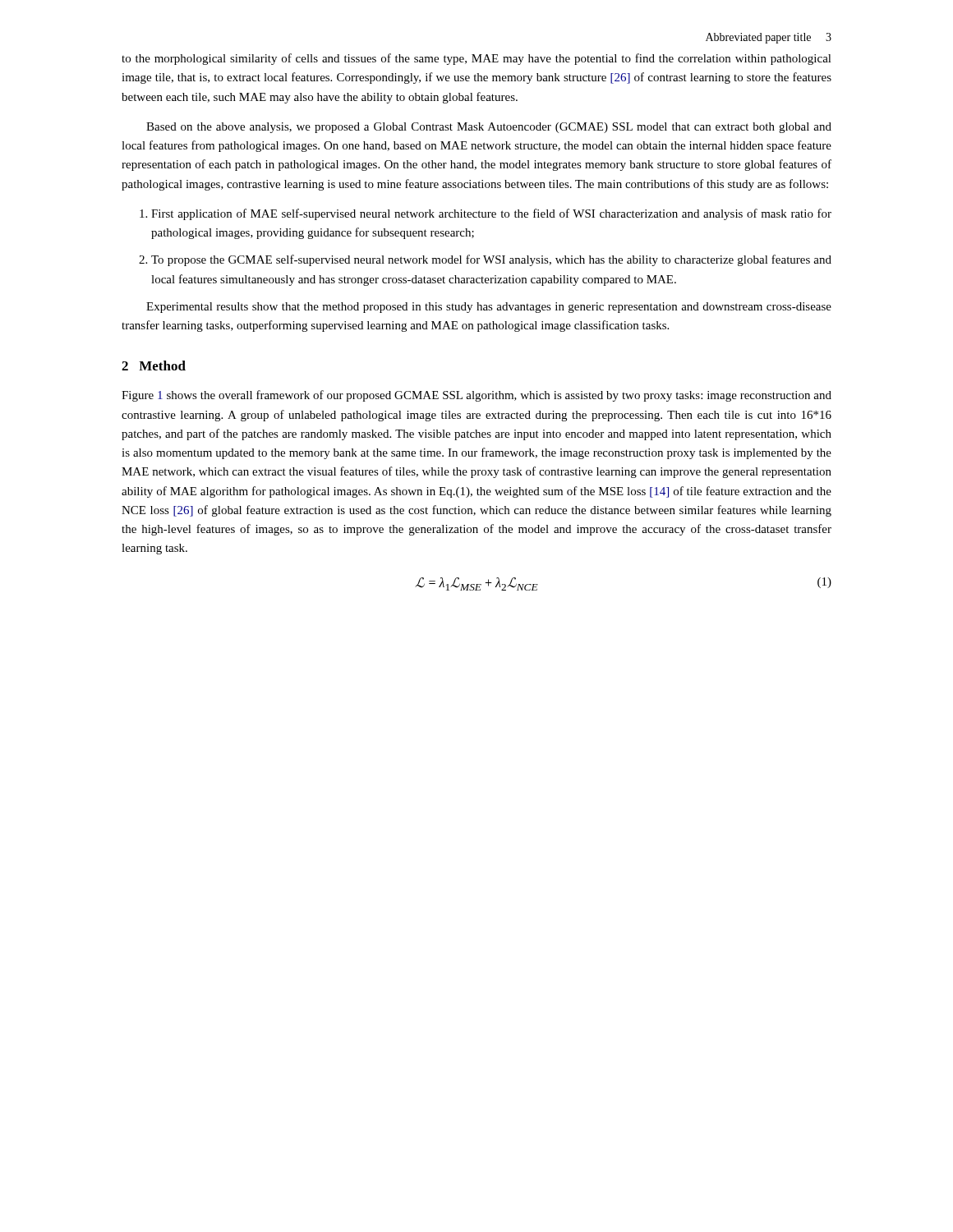
Task: Click on the passage starting "Based on the above analysis, we"
Action: 476,155
